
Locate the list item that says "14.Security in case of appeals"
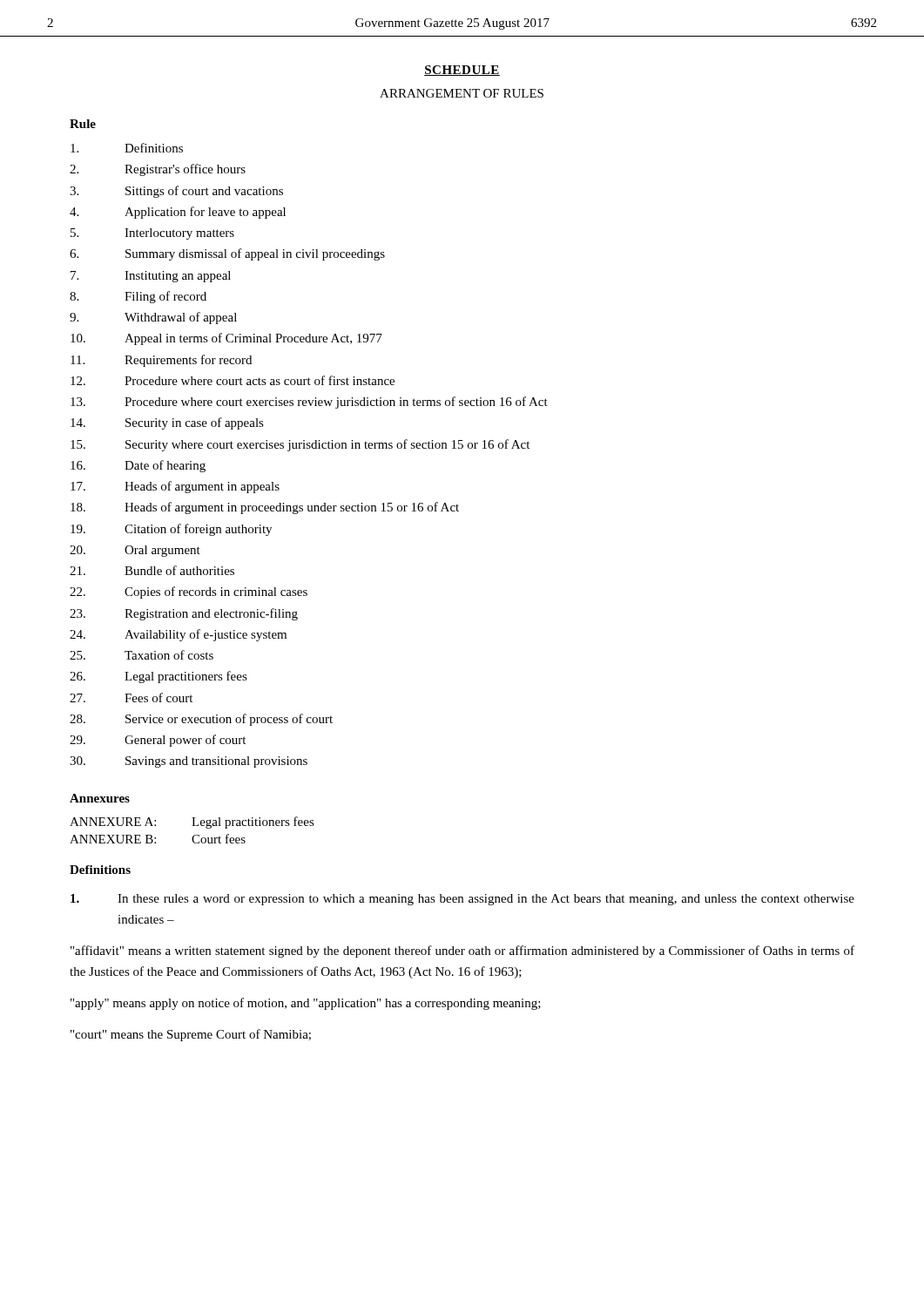pyautogui.click(x=167, y=423)
